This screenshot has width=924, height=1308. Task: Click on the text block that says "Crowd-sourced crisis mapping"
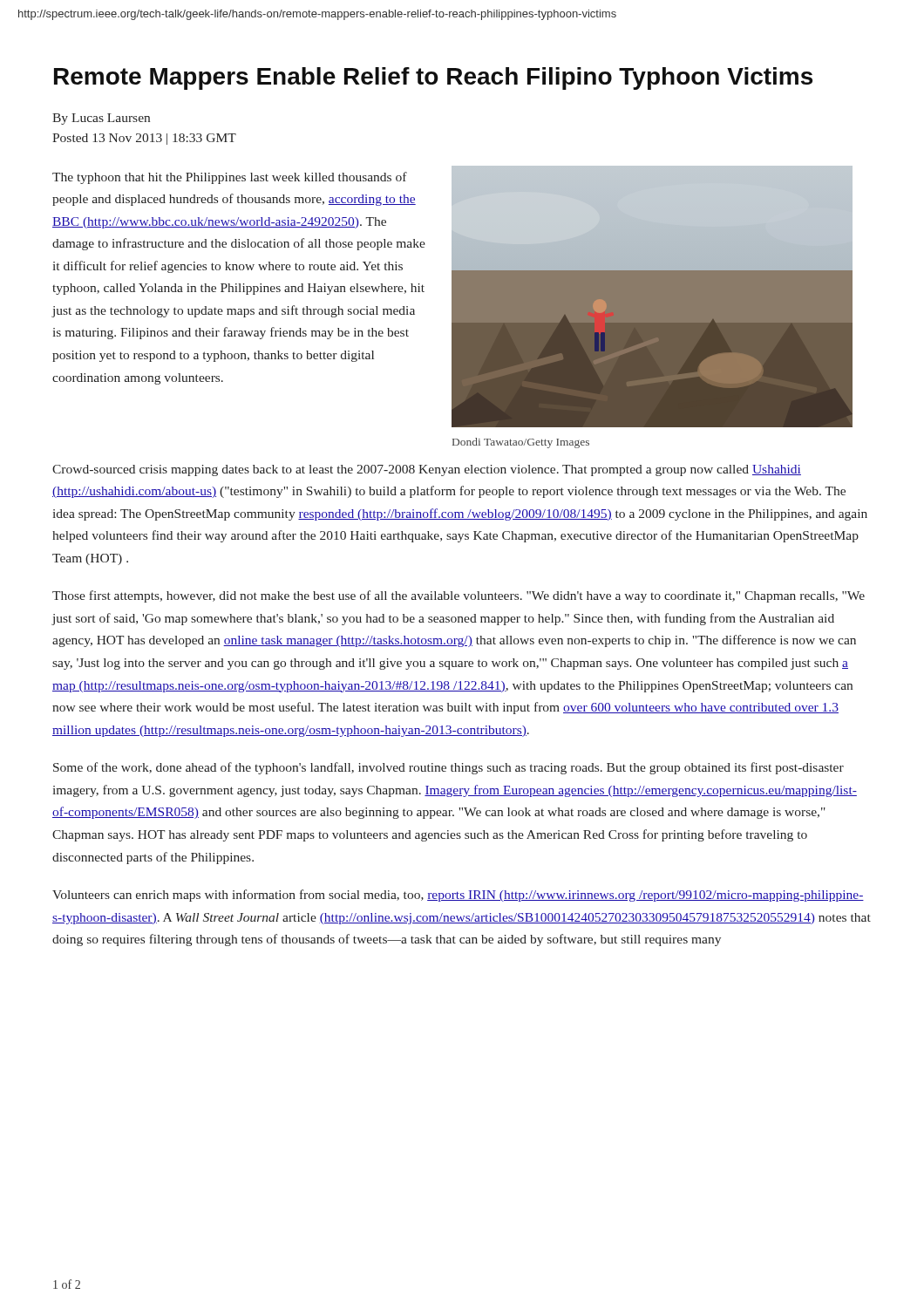click(x=460, y=513)
